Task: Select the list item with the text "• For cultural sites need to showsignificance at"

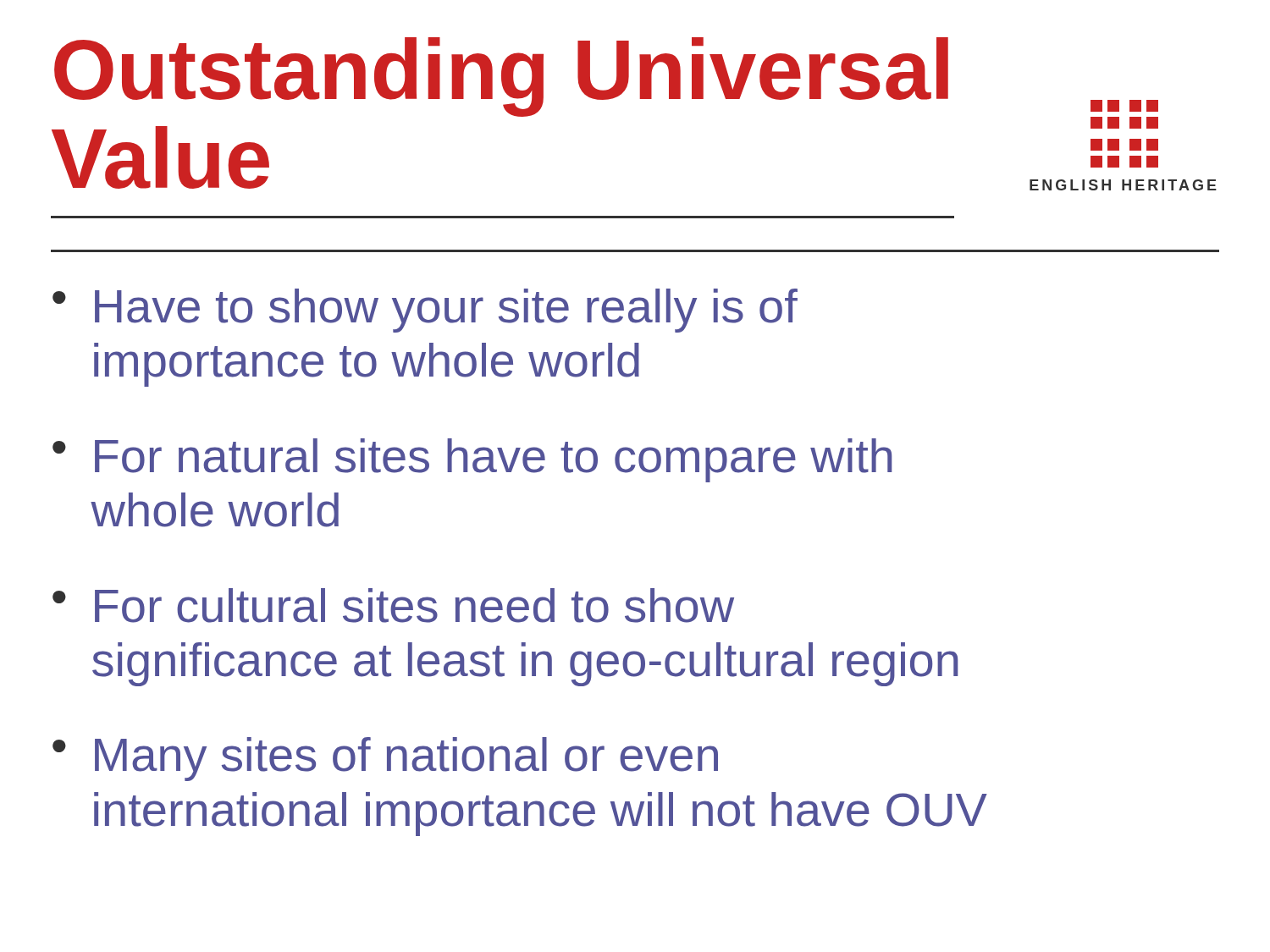Action: 506,633
